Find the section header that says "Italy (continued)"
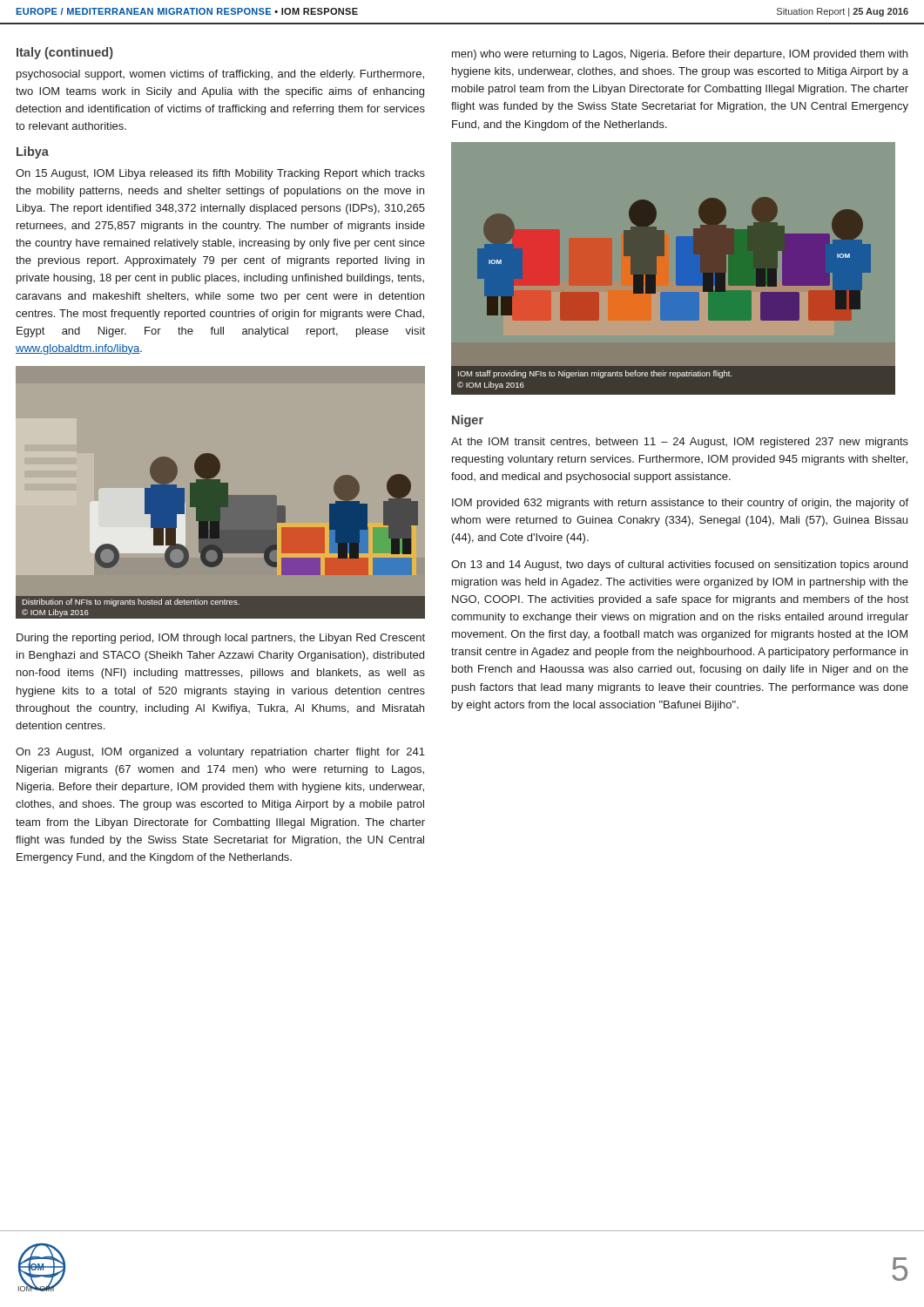This screenshot has height=1307, width=924. pyautogui.click(x=64, y=52)
